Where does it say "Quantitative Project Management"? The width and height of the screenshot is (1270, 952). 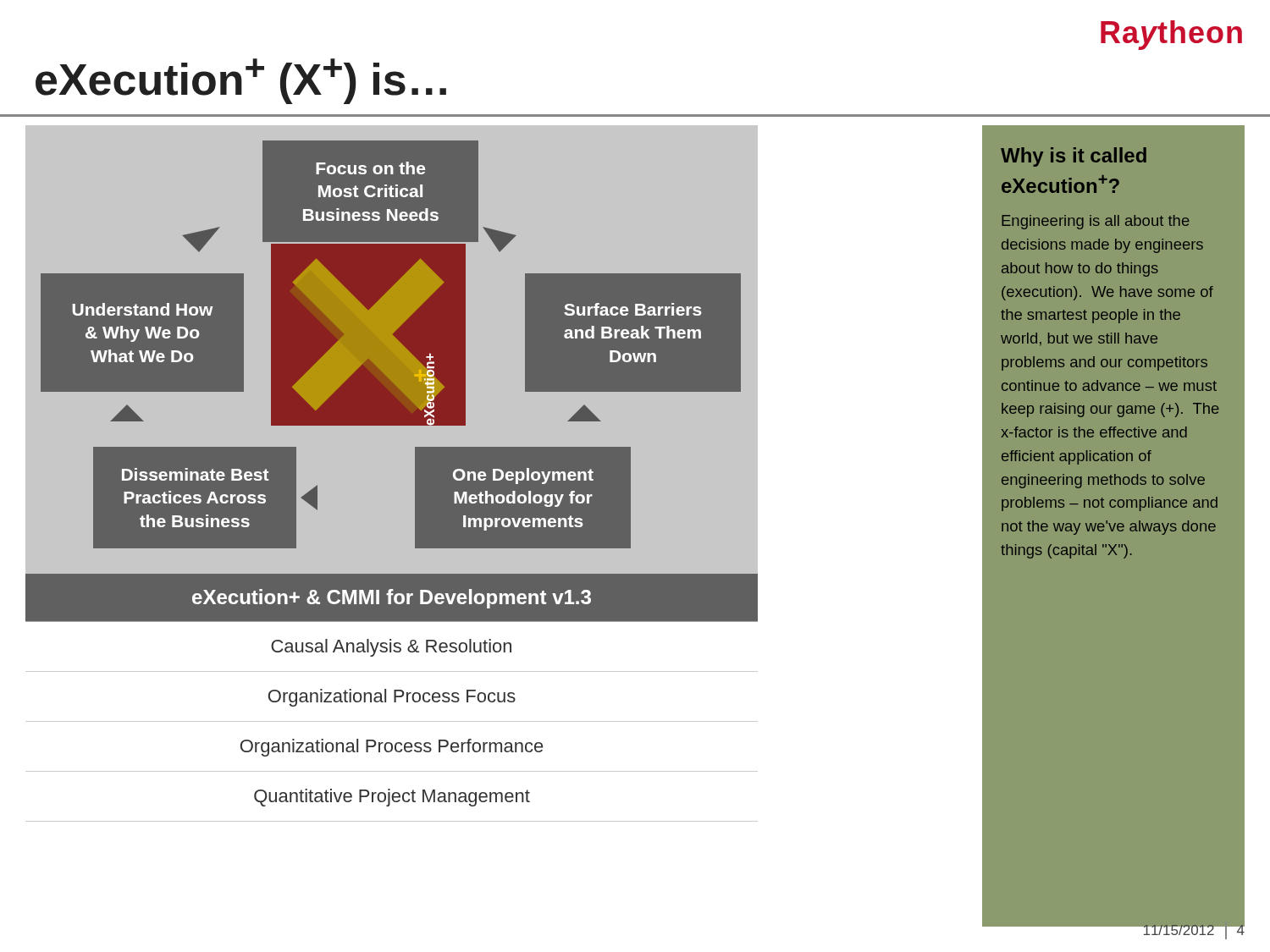click(x=392, y=796)
